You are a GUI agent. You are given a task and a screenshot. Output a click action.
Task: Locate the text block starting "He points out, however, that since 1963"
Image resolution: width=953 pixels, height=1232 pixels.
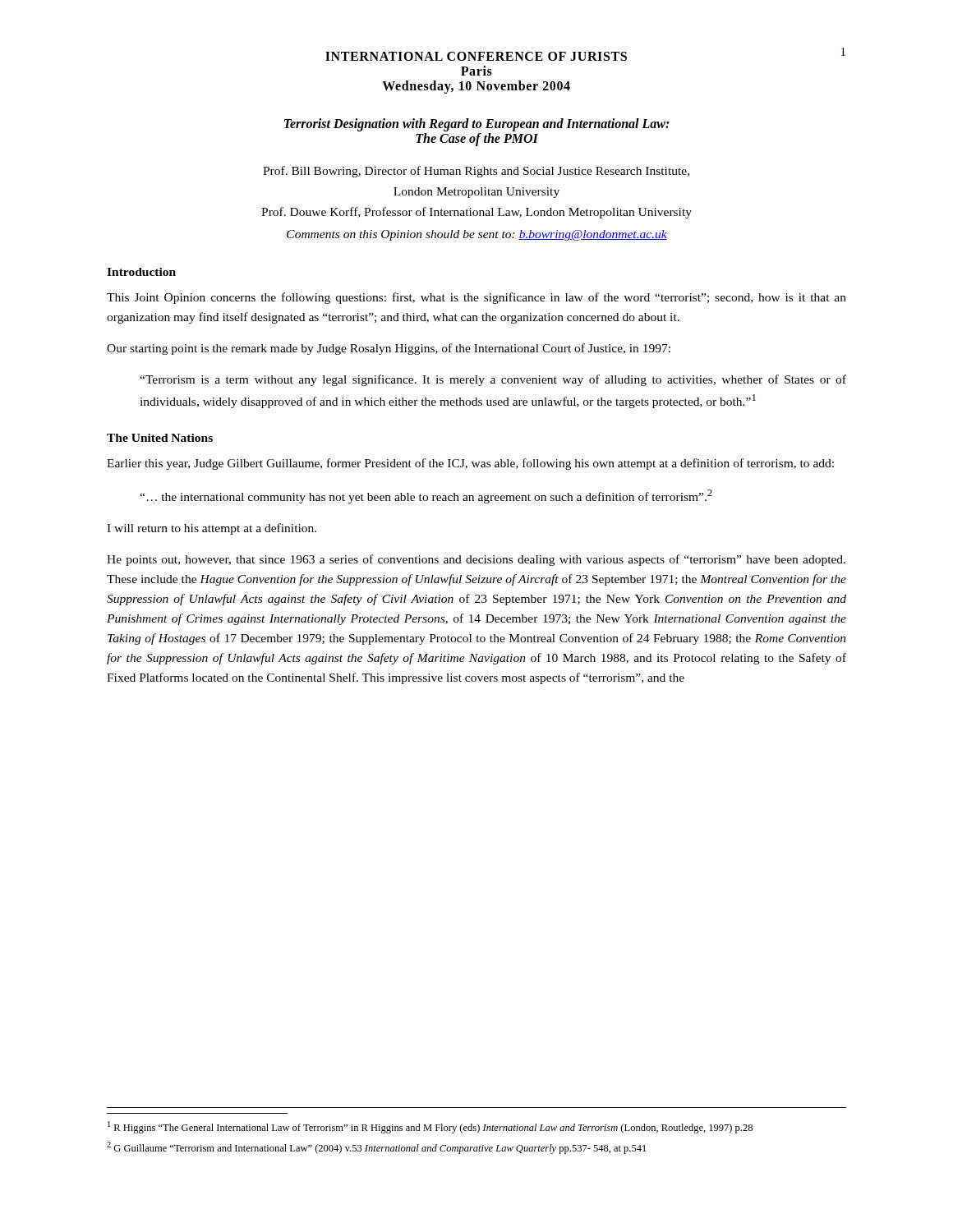click(476, 618)
